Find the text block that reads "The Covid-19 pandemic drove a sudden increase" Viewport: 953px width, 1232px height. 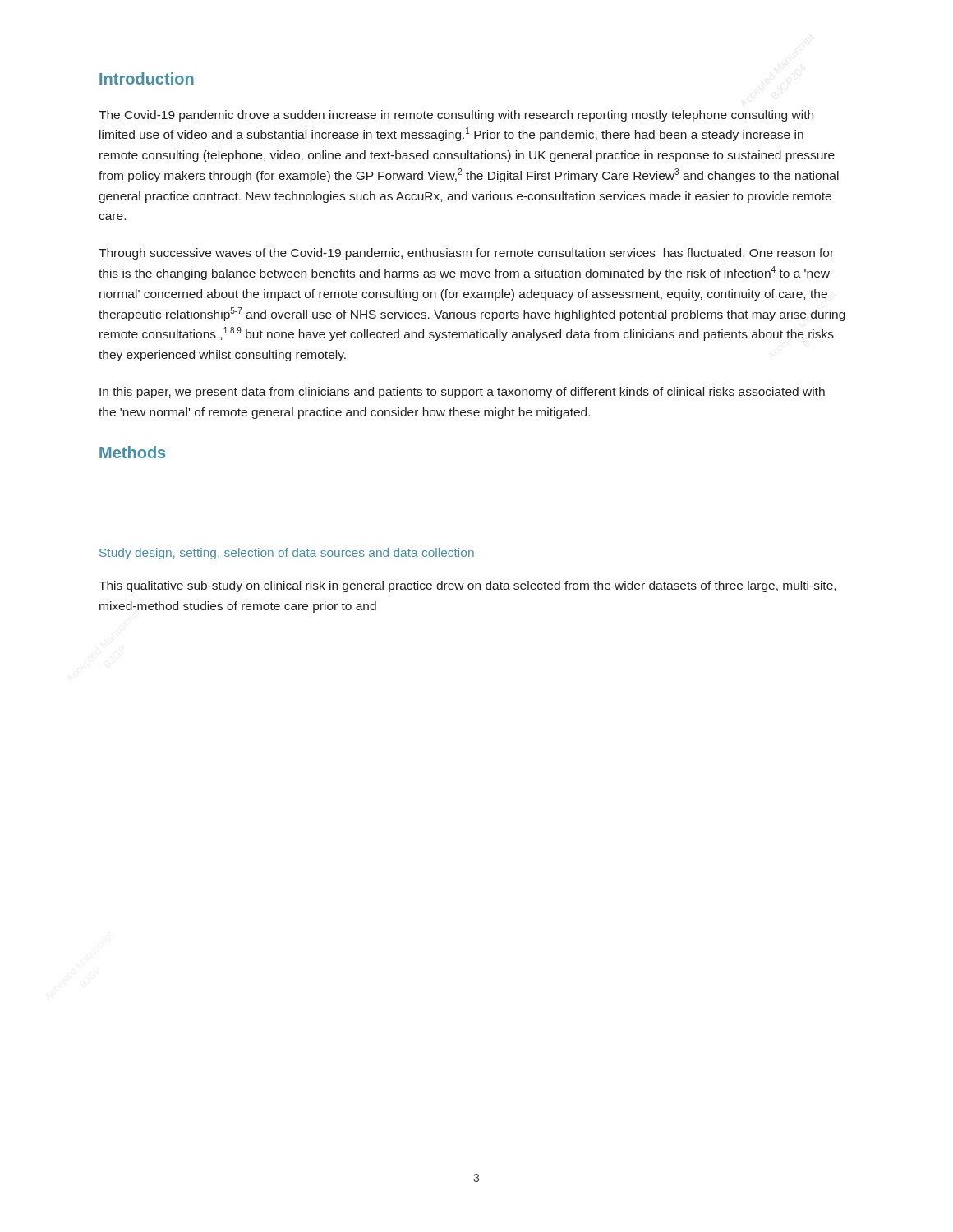(x=472, y=166)
